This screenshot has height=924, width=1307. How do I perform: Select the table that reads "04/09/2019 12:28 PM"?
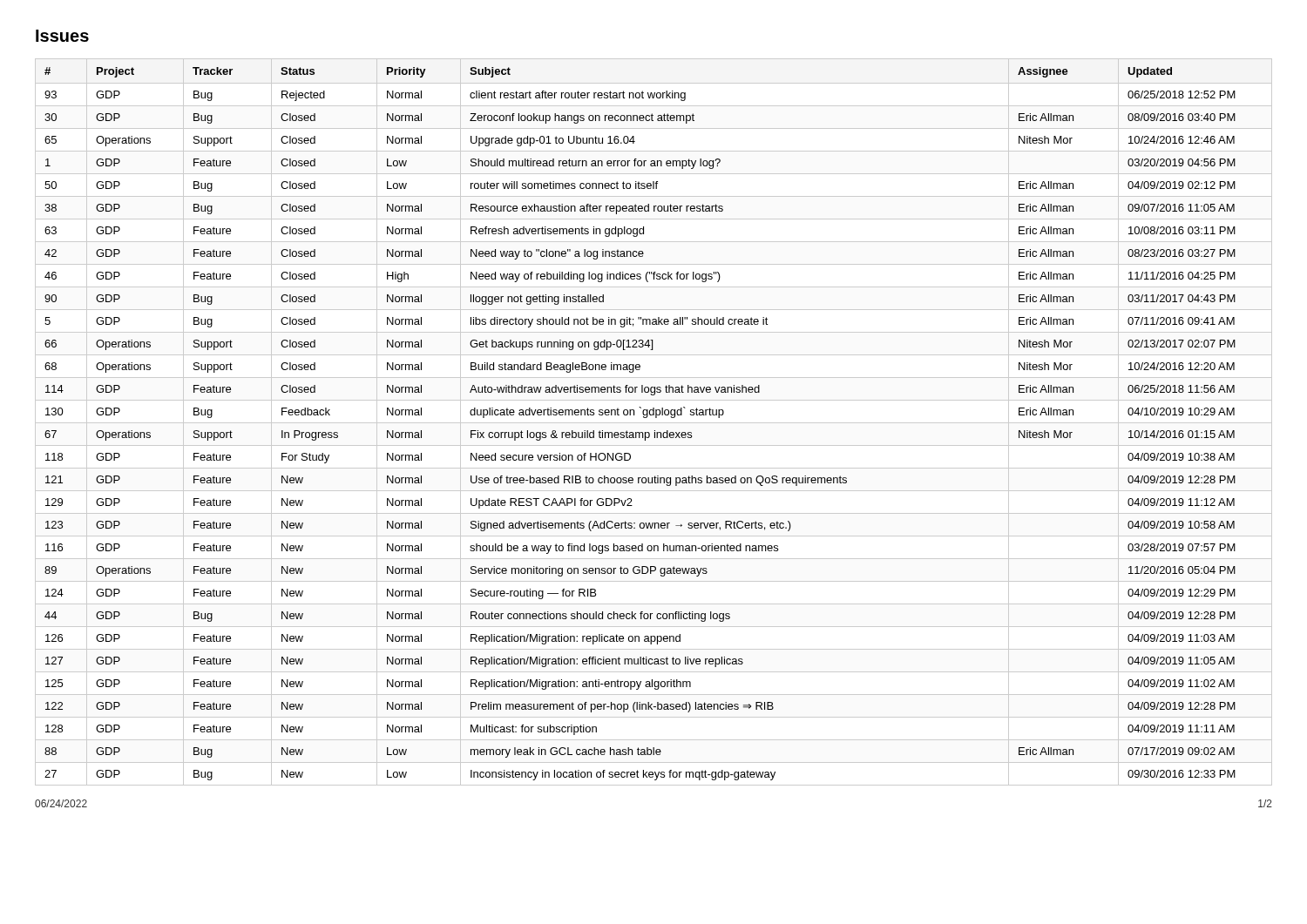[x=654, y=422]
